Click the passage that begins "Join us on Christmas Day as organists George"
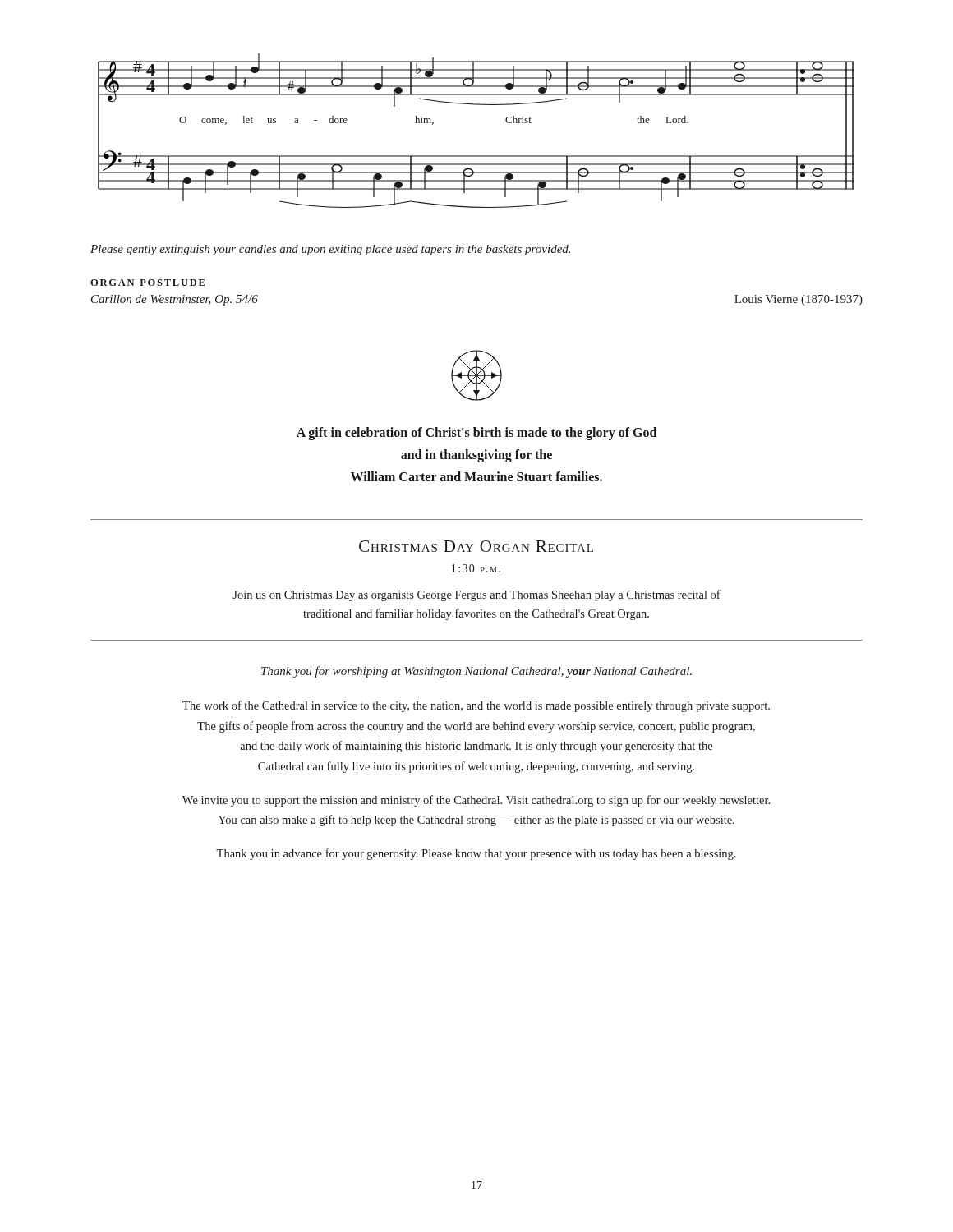 click(476, 604)
